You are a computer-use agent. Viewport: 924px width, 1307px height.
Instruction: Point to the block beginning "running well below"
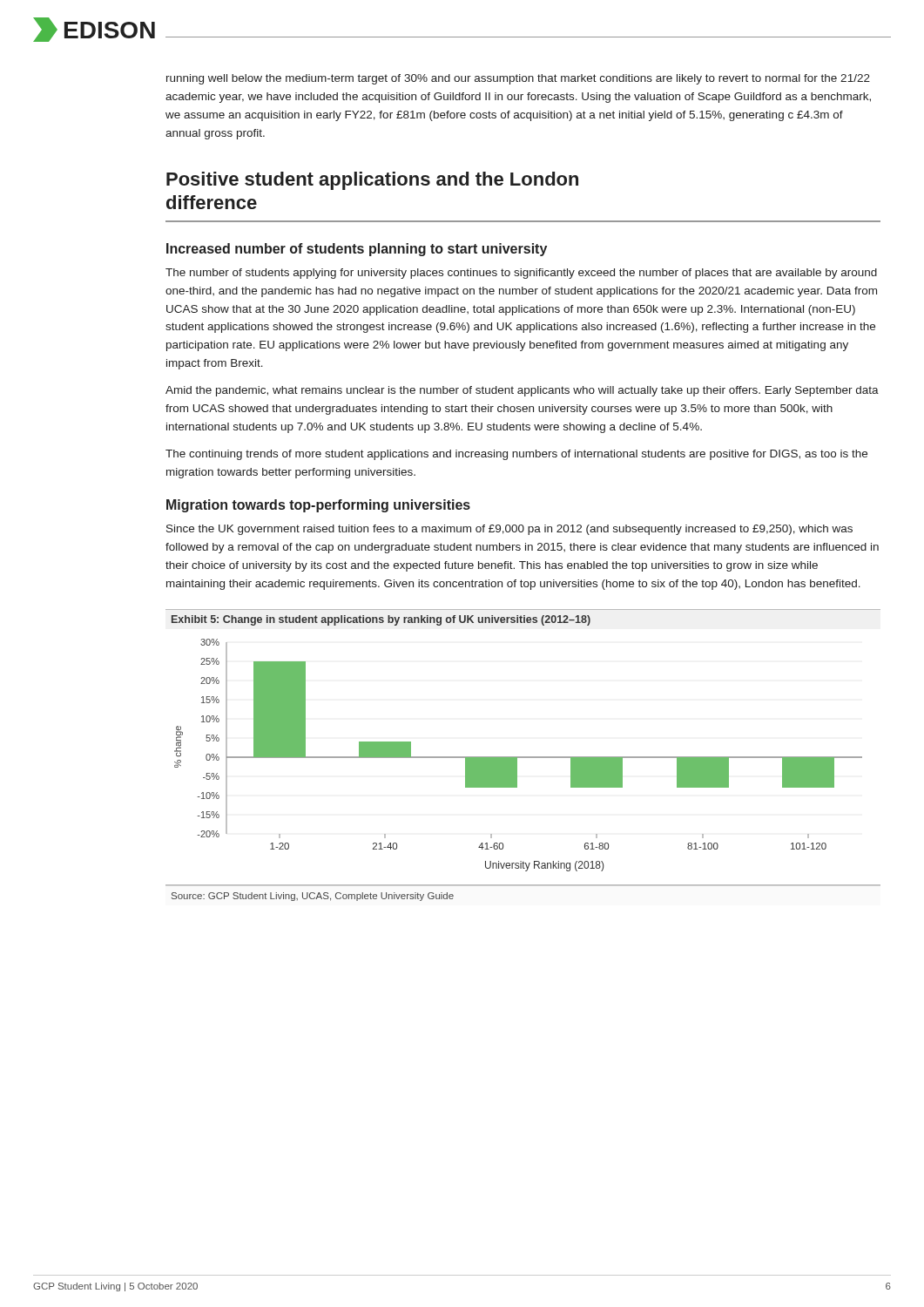(519, 105)
